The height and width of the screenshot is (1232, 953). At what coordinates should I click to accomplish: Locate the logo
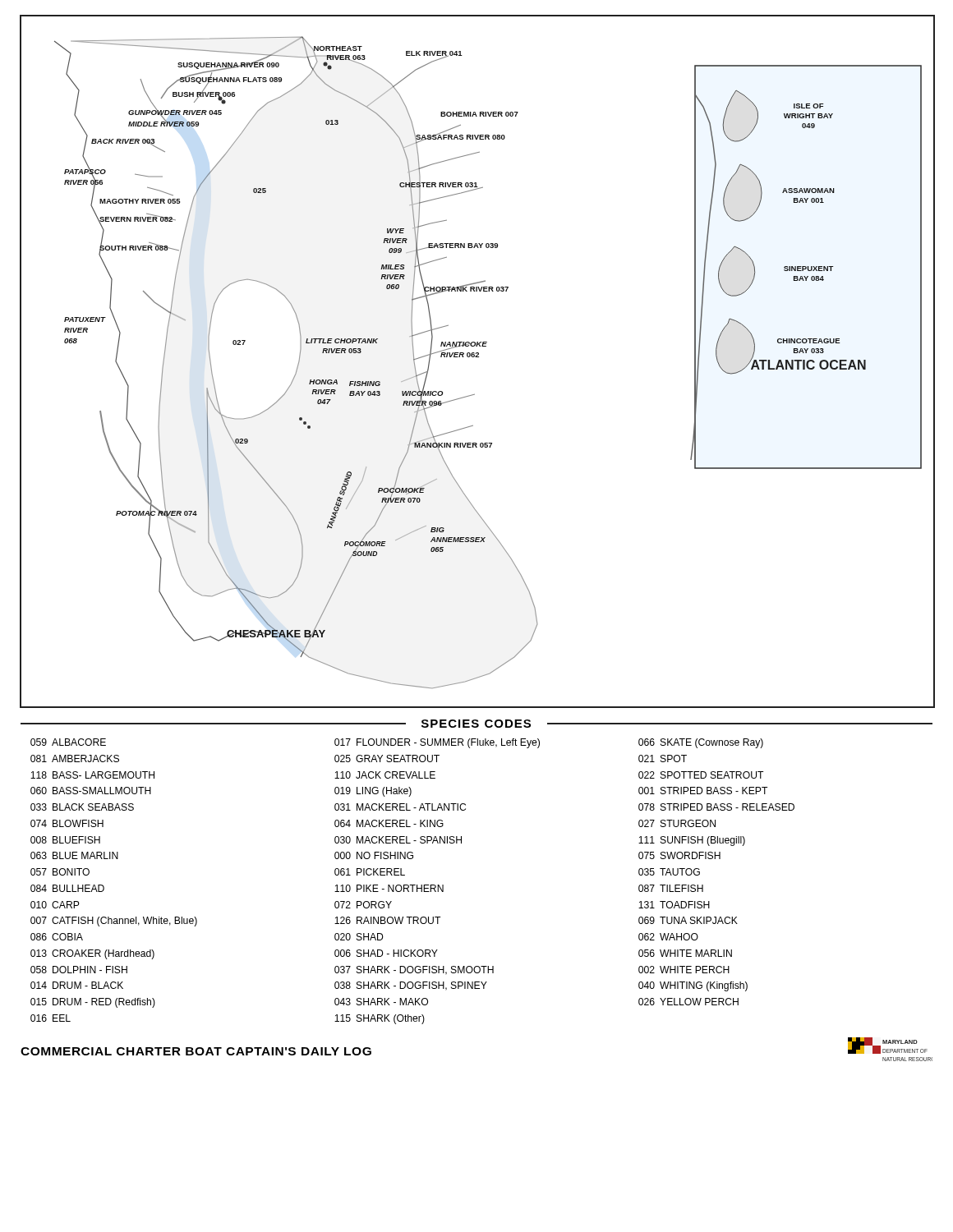pos(889,1051)
